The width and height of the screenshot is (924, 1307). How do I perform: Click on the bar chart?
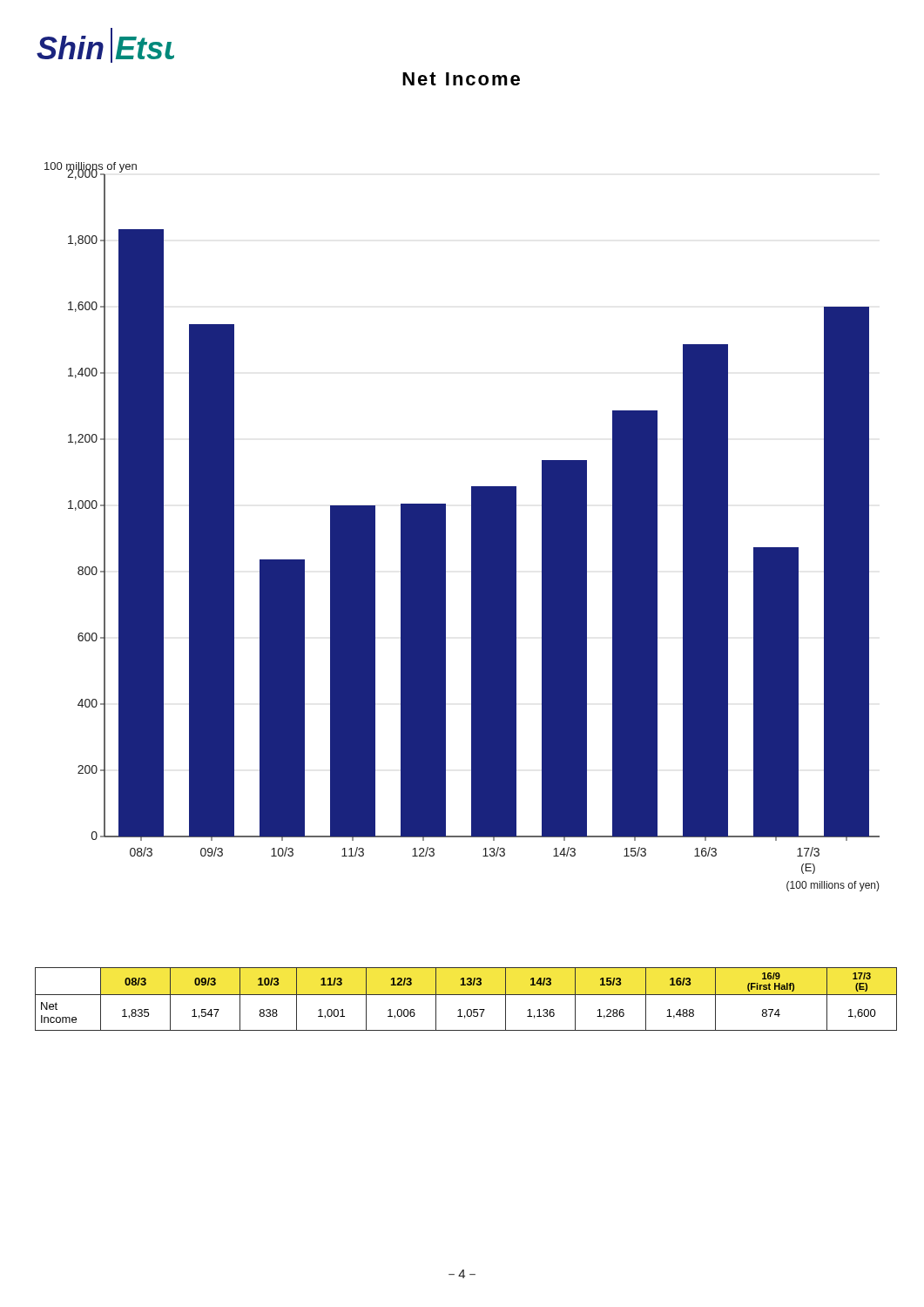[x=466, y=514]
